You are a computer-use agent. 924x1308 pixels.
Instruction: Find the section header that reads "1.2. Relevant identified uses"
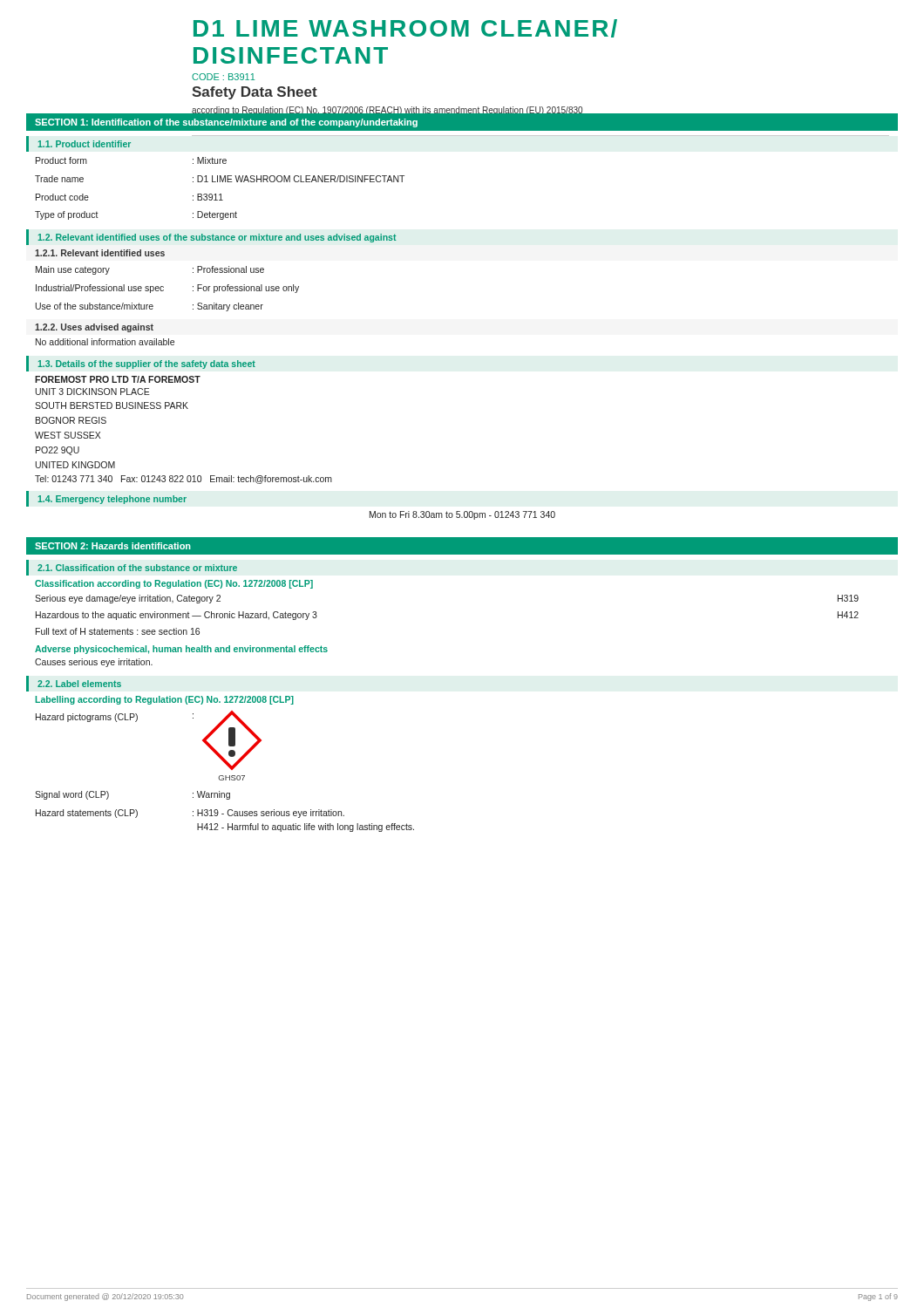click(x=217, y=237)
